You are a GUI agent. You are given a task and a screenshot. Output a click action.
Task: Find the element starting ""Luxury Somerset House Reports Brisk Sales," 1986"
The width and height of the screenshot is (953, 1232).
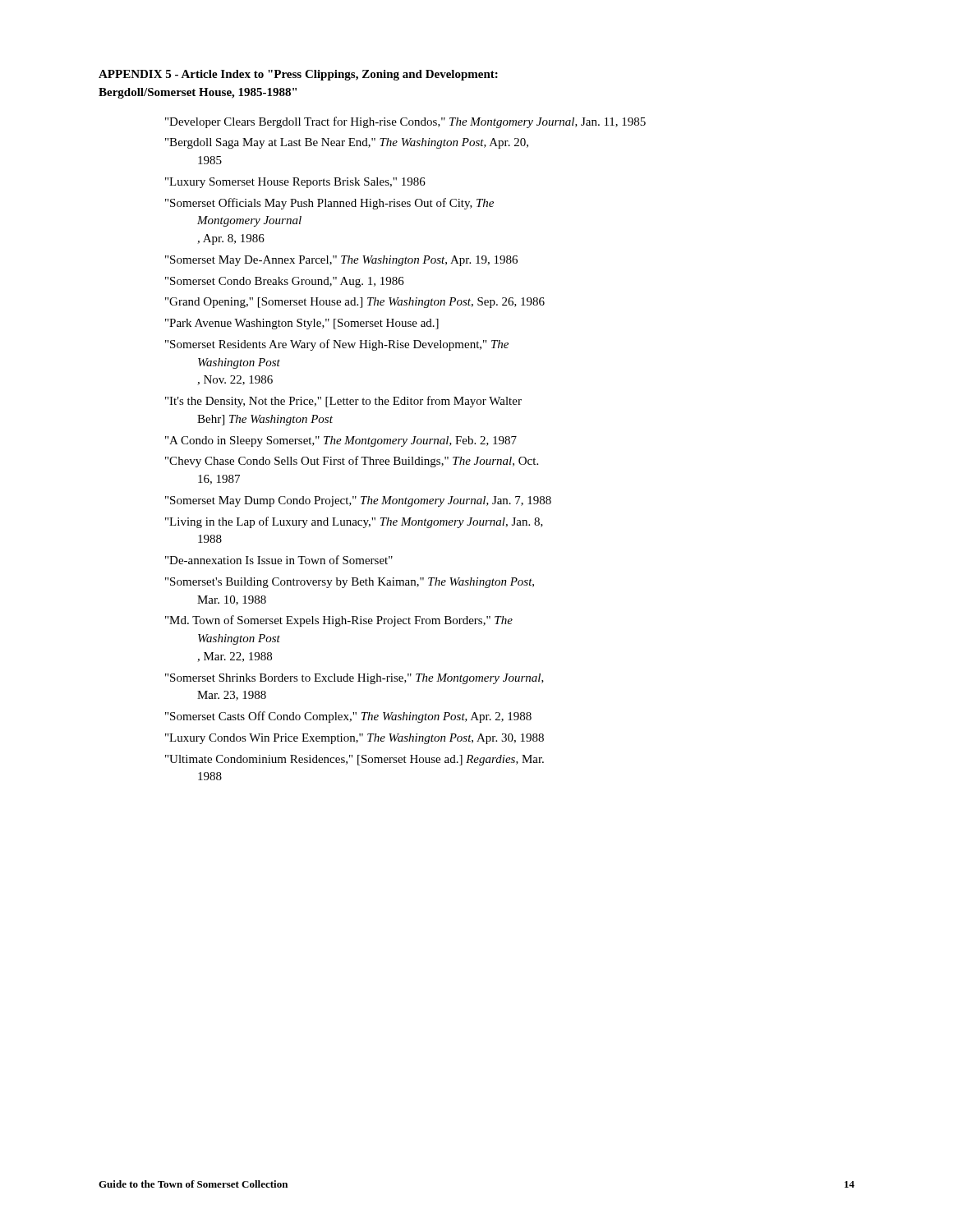click(295, 181)
